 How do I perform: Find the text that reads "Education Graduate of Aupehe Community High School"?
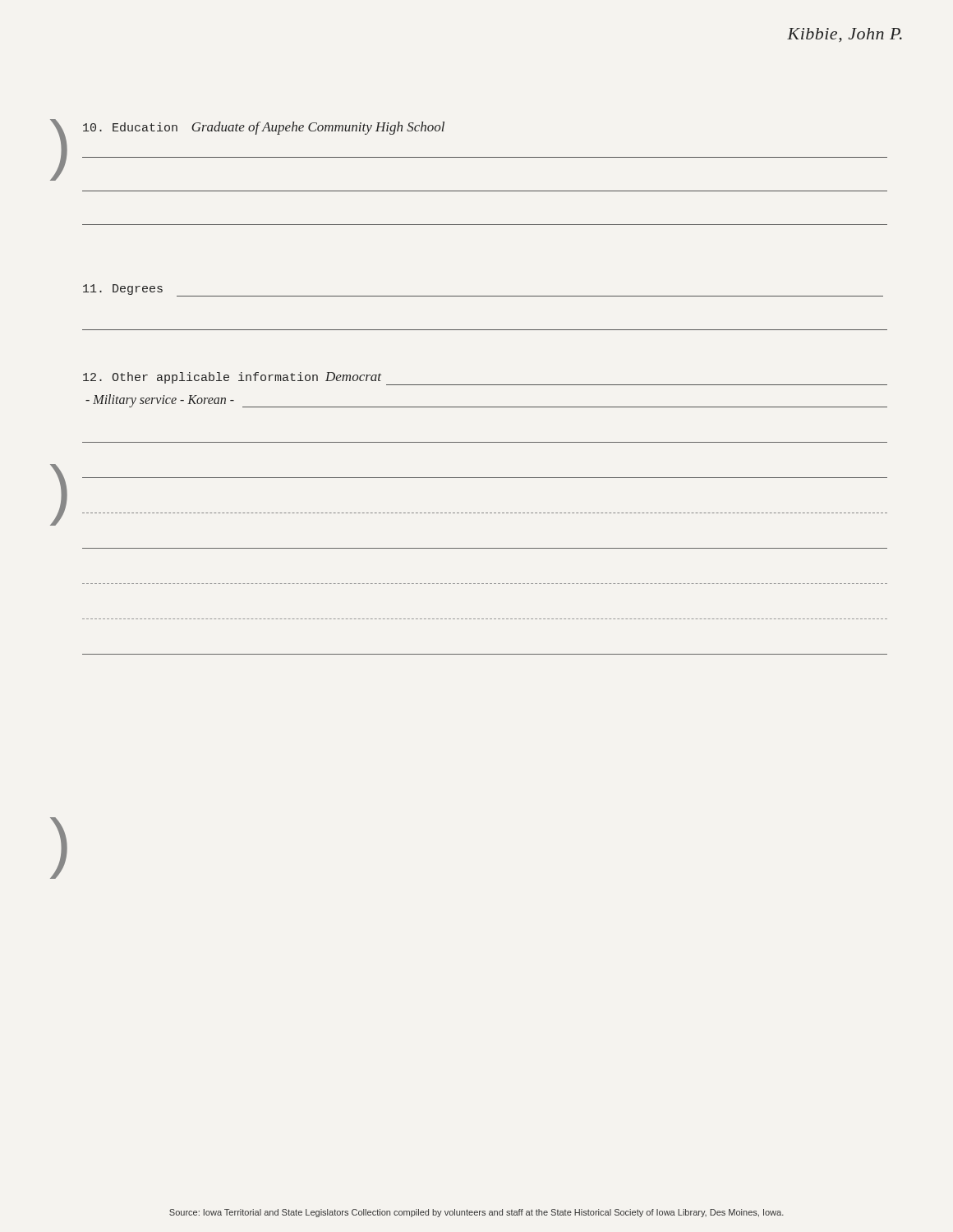click(x=264, y=128)
